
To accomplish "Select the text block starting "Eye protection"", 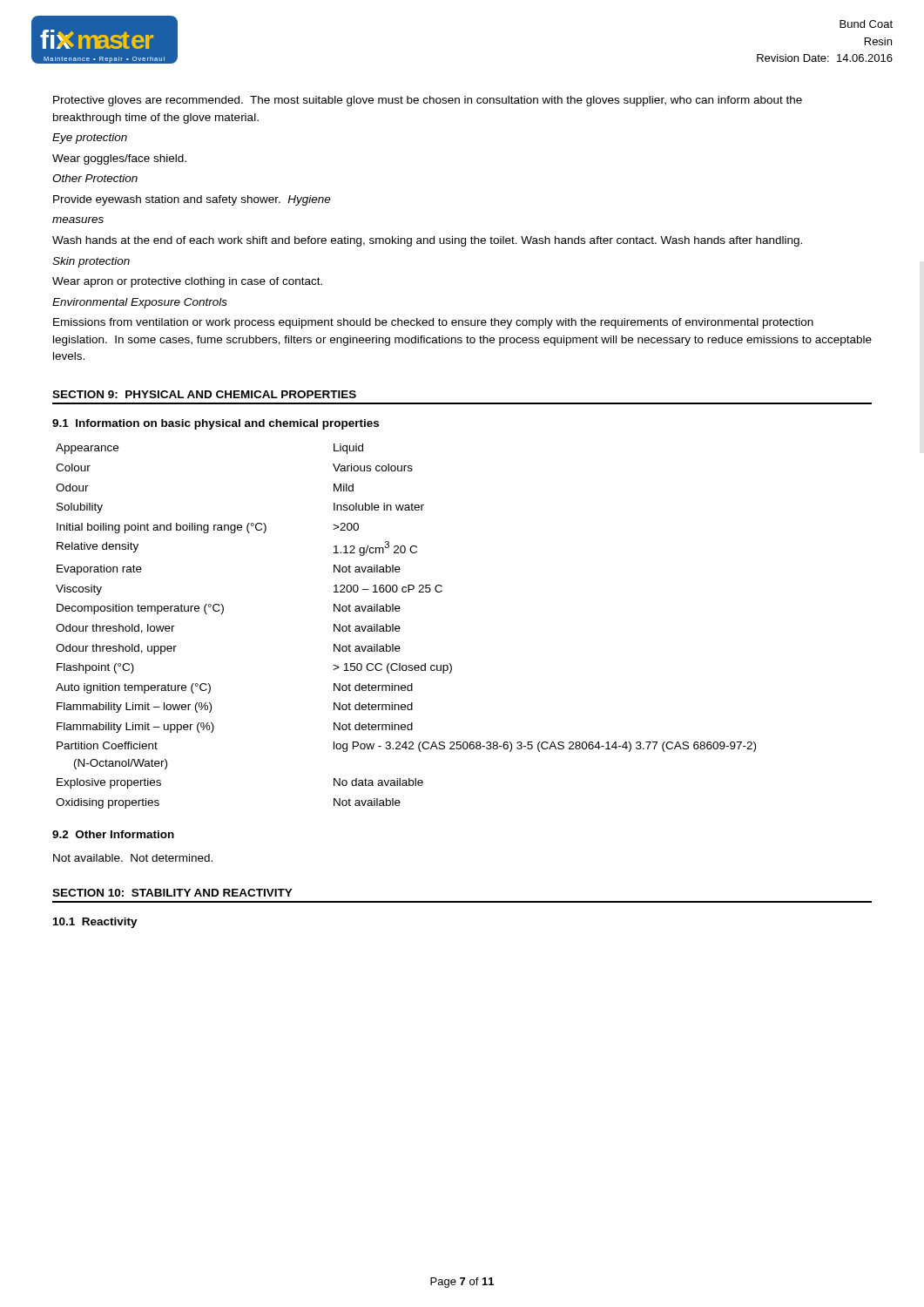I will [90, 137].
